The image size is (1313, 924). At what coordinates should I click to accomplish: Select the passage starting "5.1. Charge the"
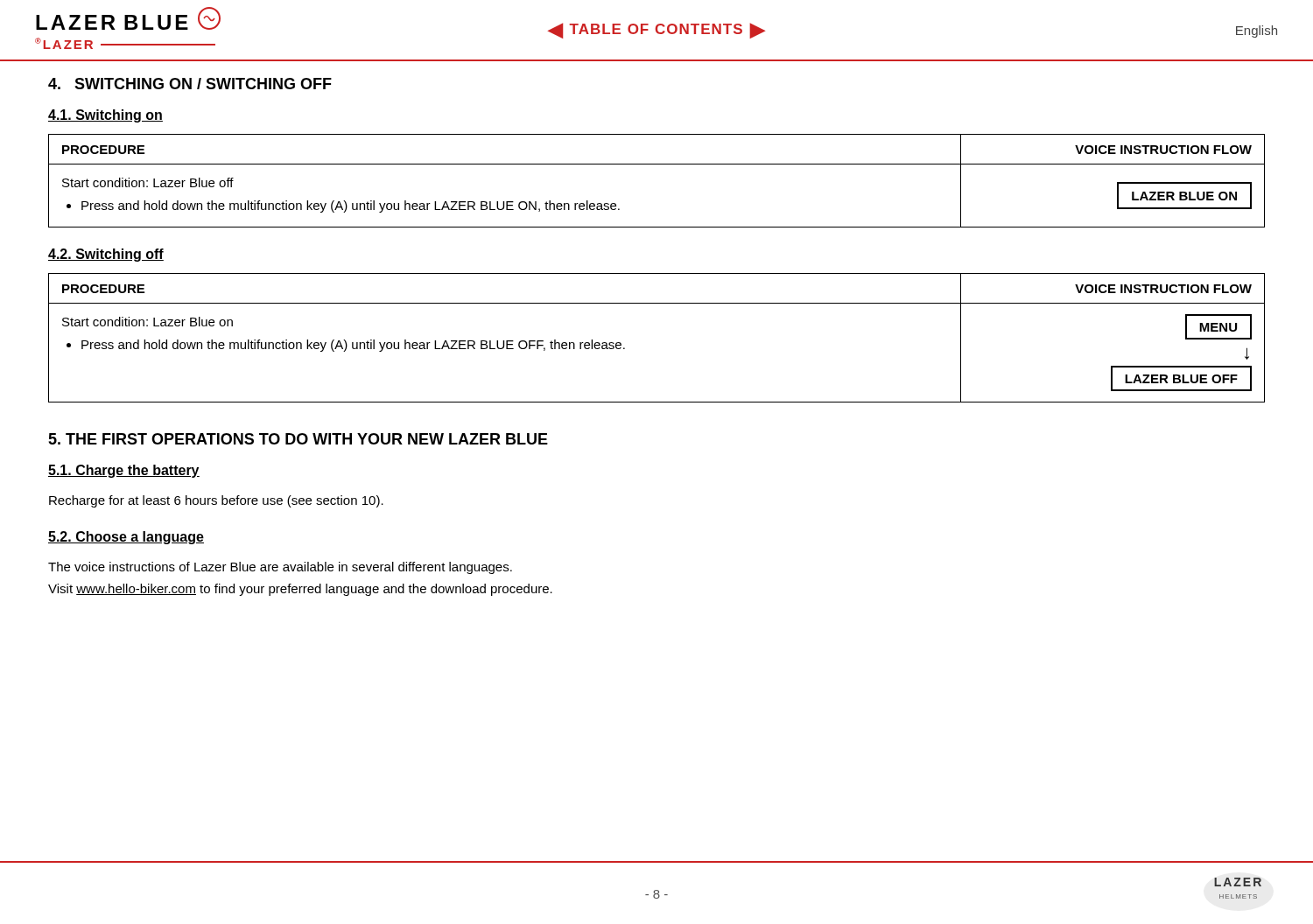(x=124, y=470)
